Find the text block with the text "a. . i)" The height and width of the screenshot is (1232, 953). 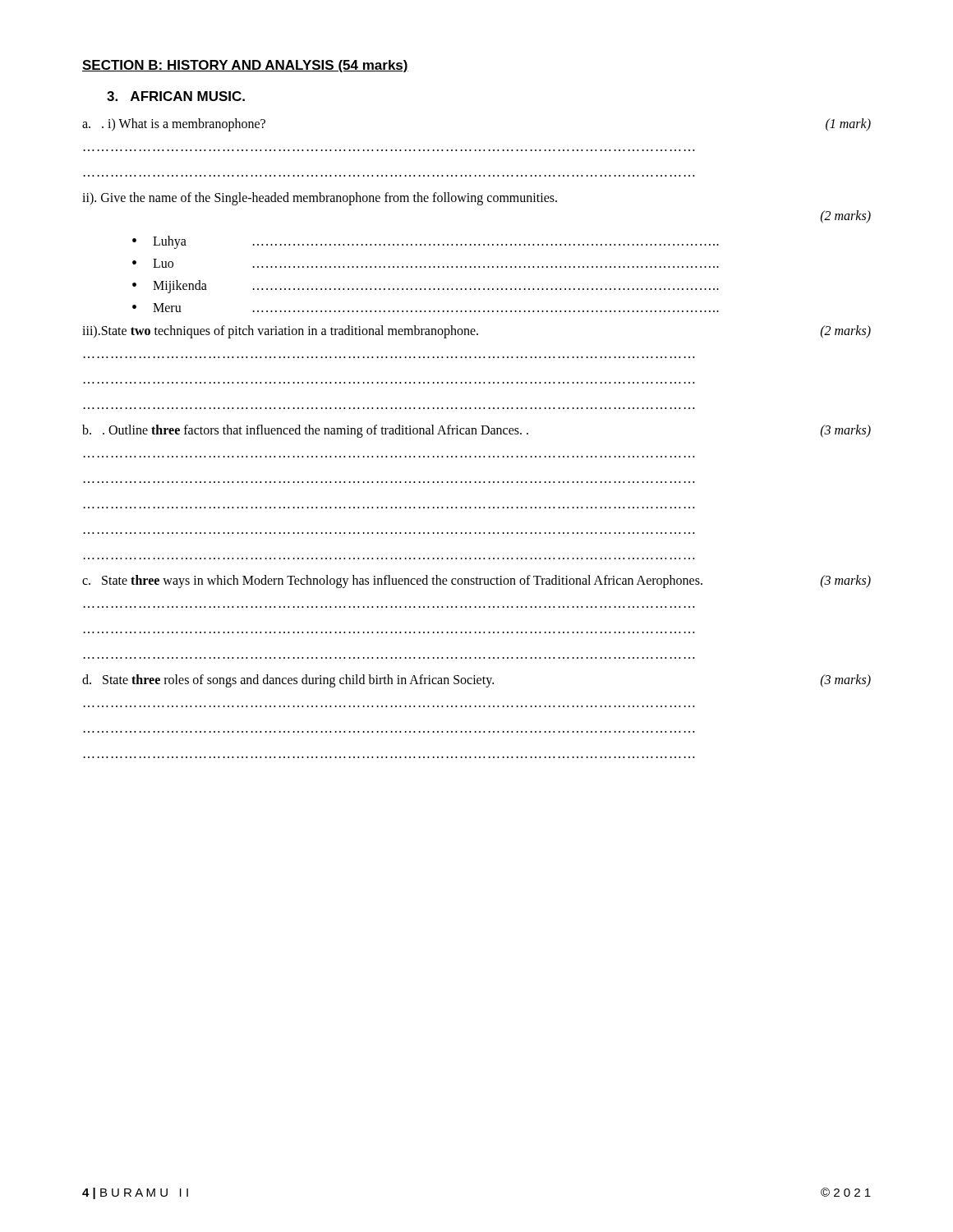(476, 150)
